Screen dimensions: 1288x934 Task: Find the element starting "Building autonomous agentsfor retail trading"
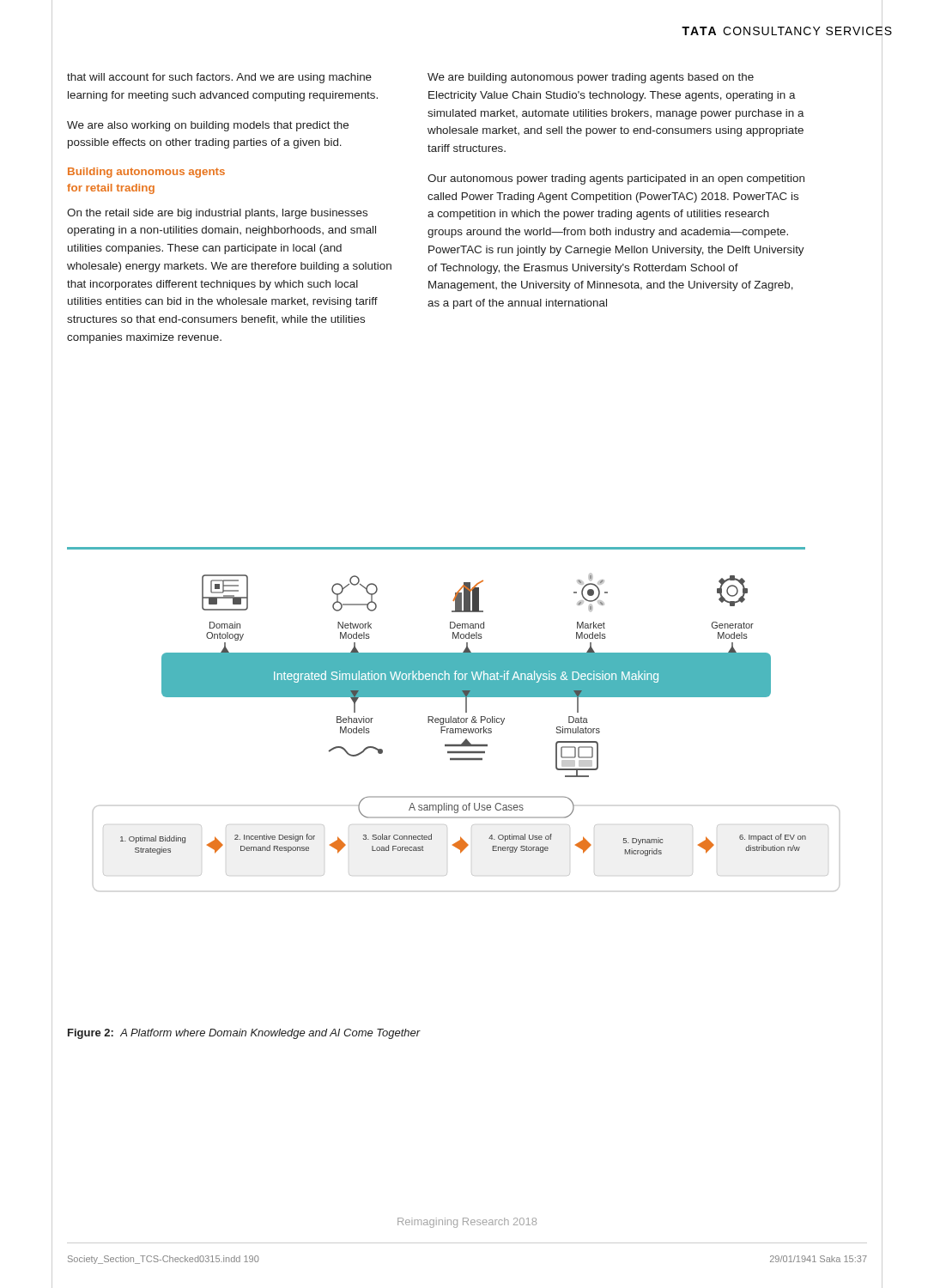point(146,179)
